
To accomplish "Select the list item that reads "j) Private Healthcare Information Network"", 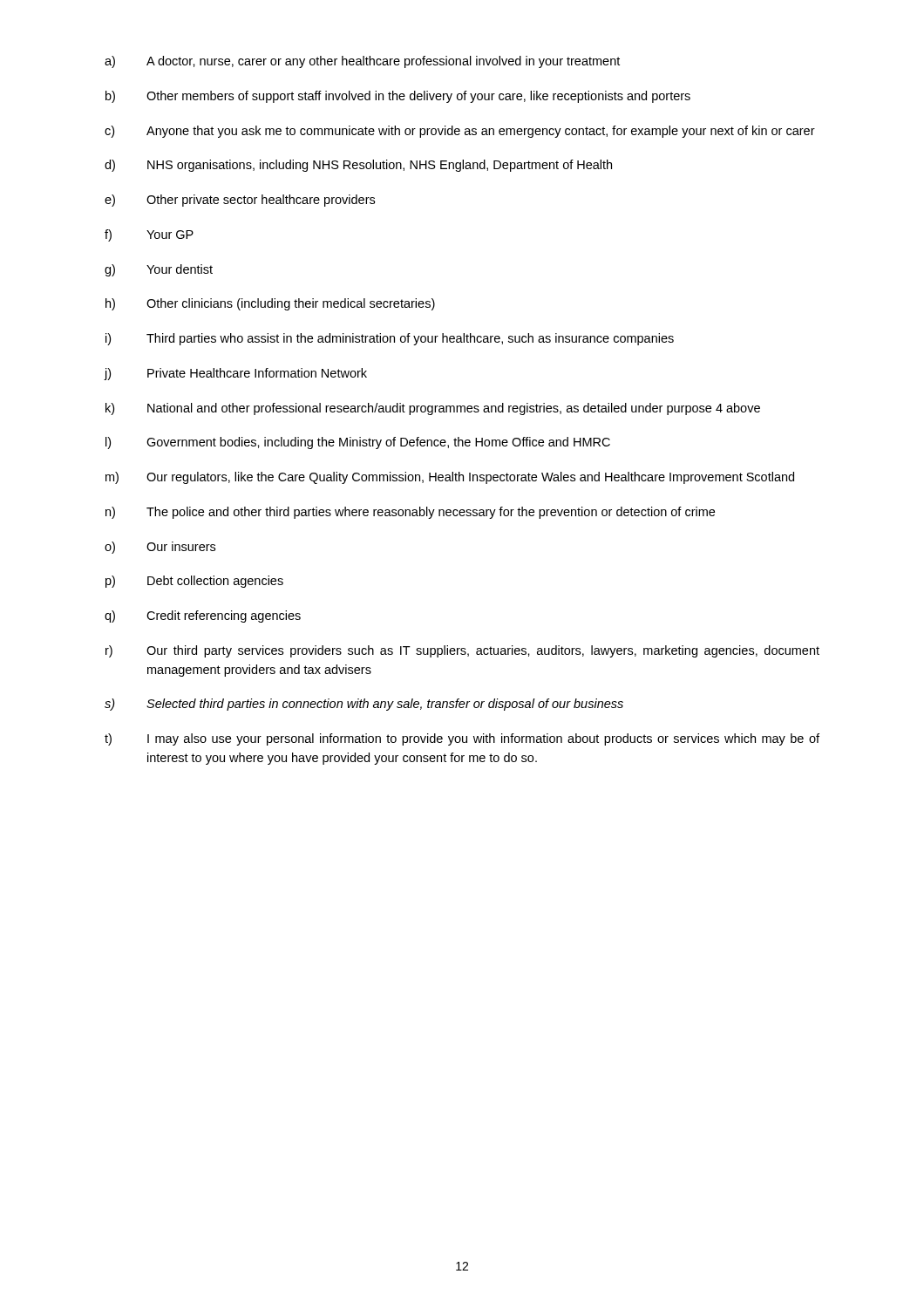I will coord(235,374).
